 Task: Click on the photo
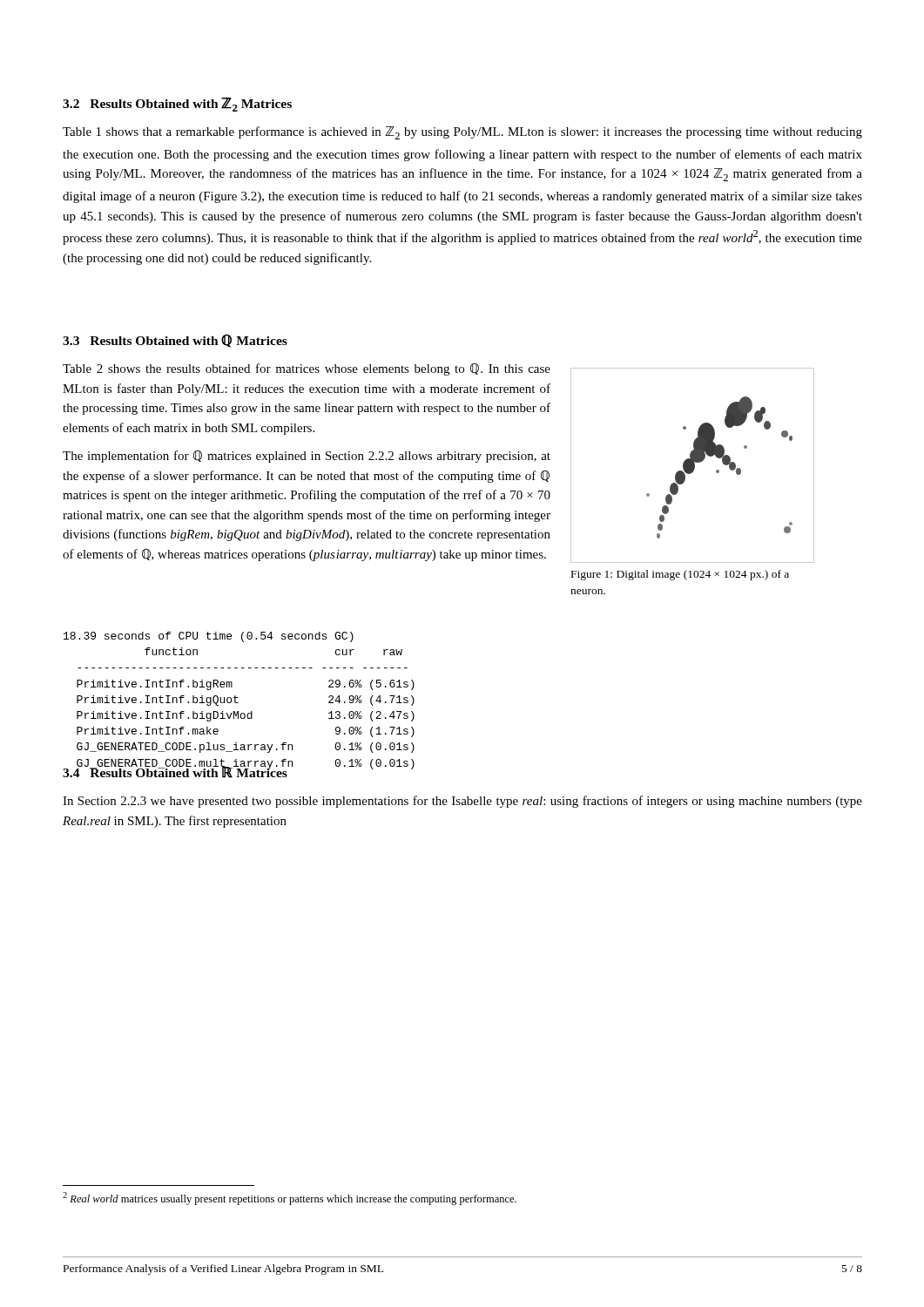[692, 465]
